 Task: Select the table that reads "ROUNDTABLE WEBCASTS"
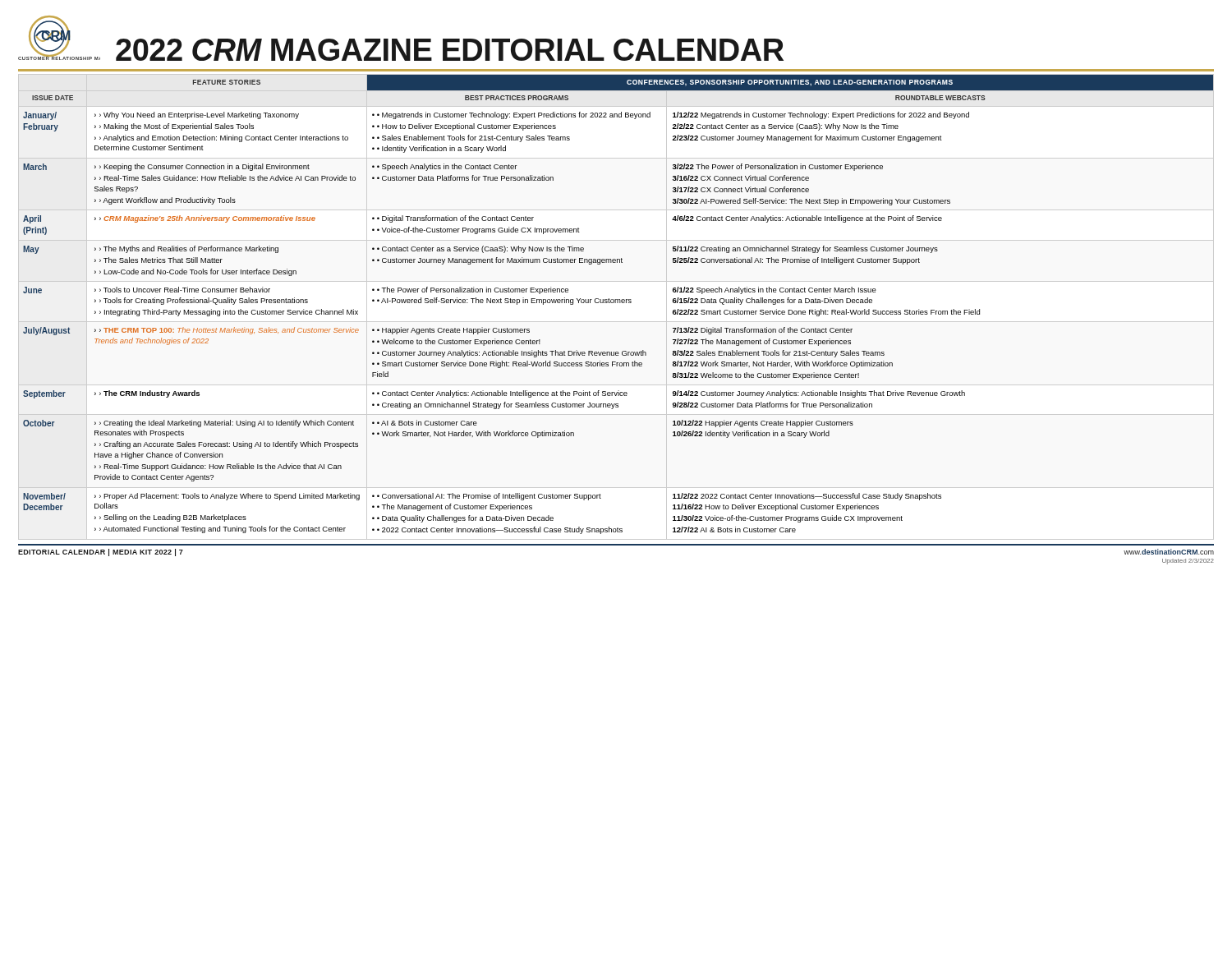pyautogui.click(x=616, y=307)
